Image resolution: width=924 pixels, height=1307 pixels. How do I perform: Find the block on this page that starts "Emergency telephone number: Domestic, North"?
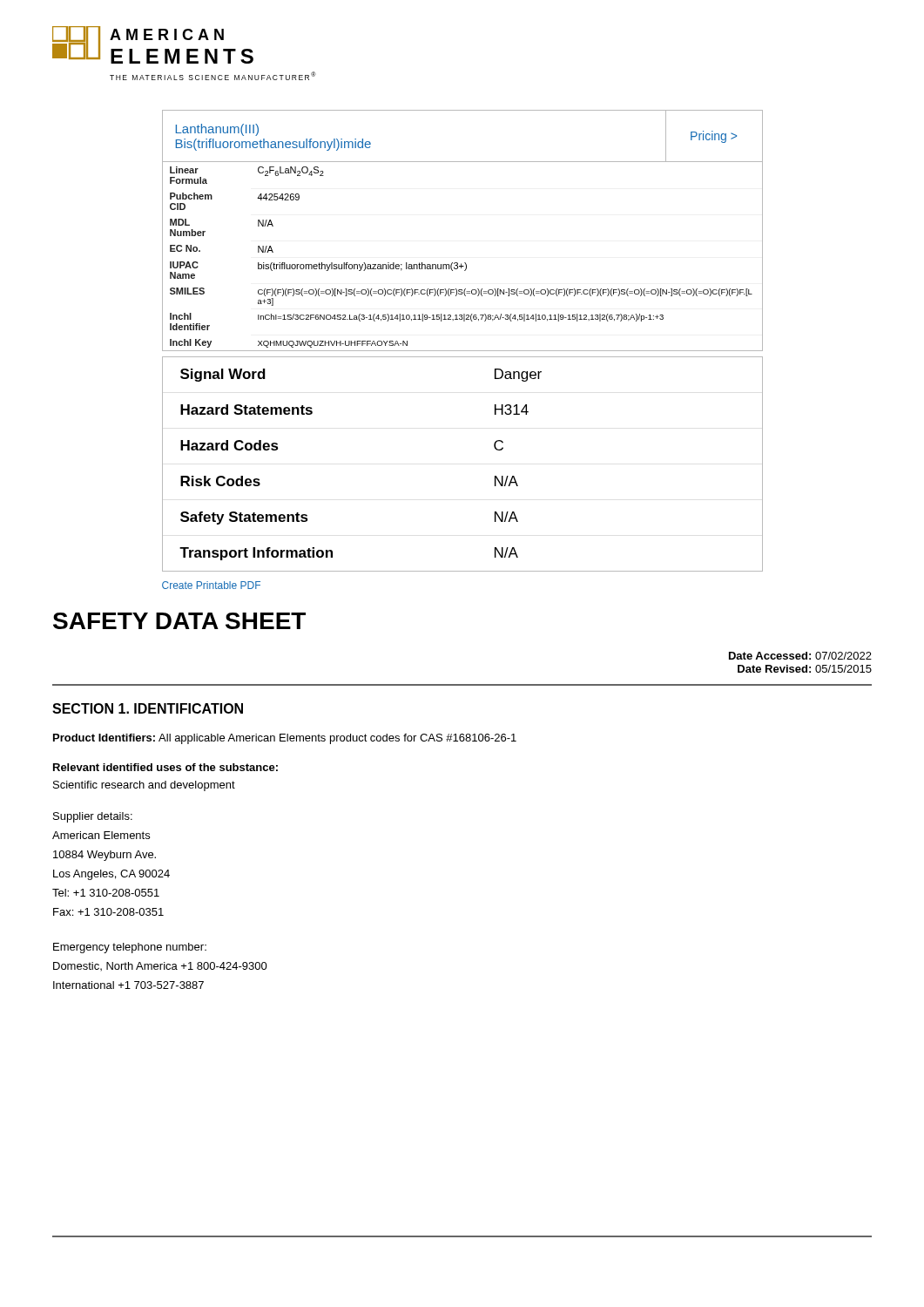(x=160, y=966)
